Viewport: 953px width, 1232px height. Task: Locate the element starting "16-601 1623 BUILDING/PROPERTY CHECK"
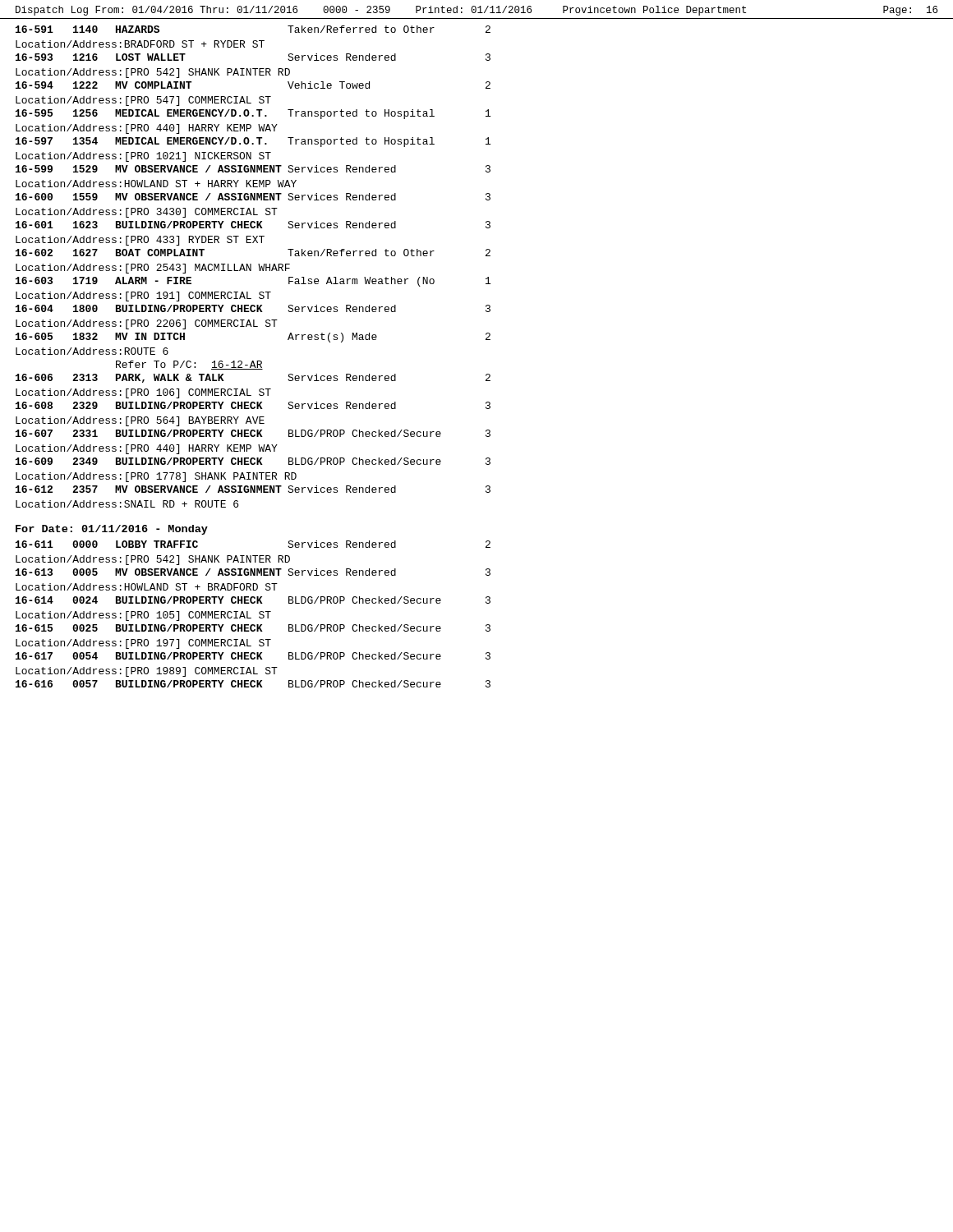point(476,233)
